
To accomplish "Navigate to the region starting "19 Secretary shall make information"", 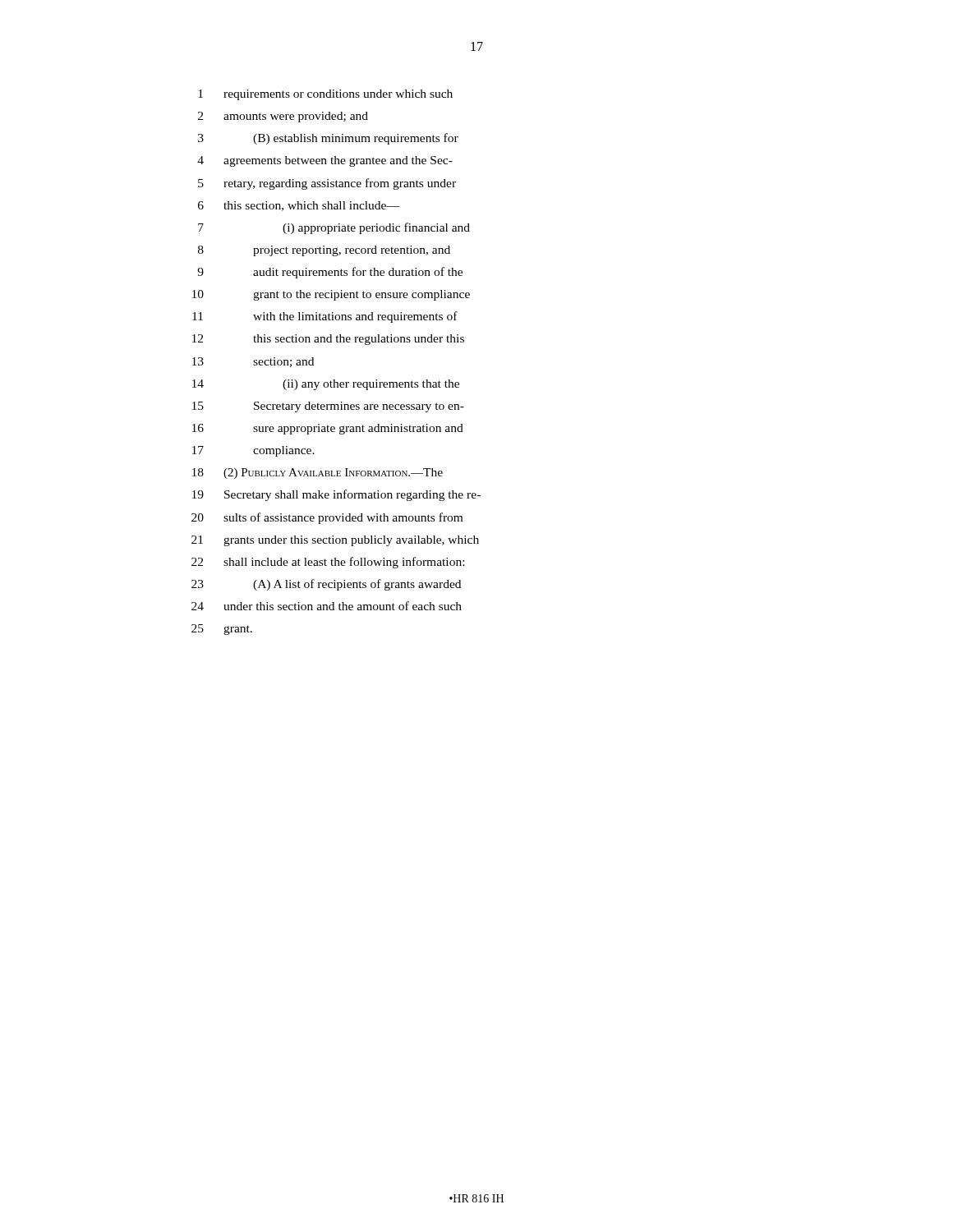I will pos(336,495).
